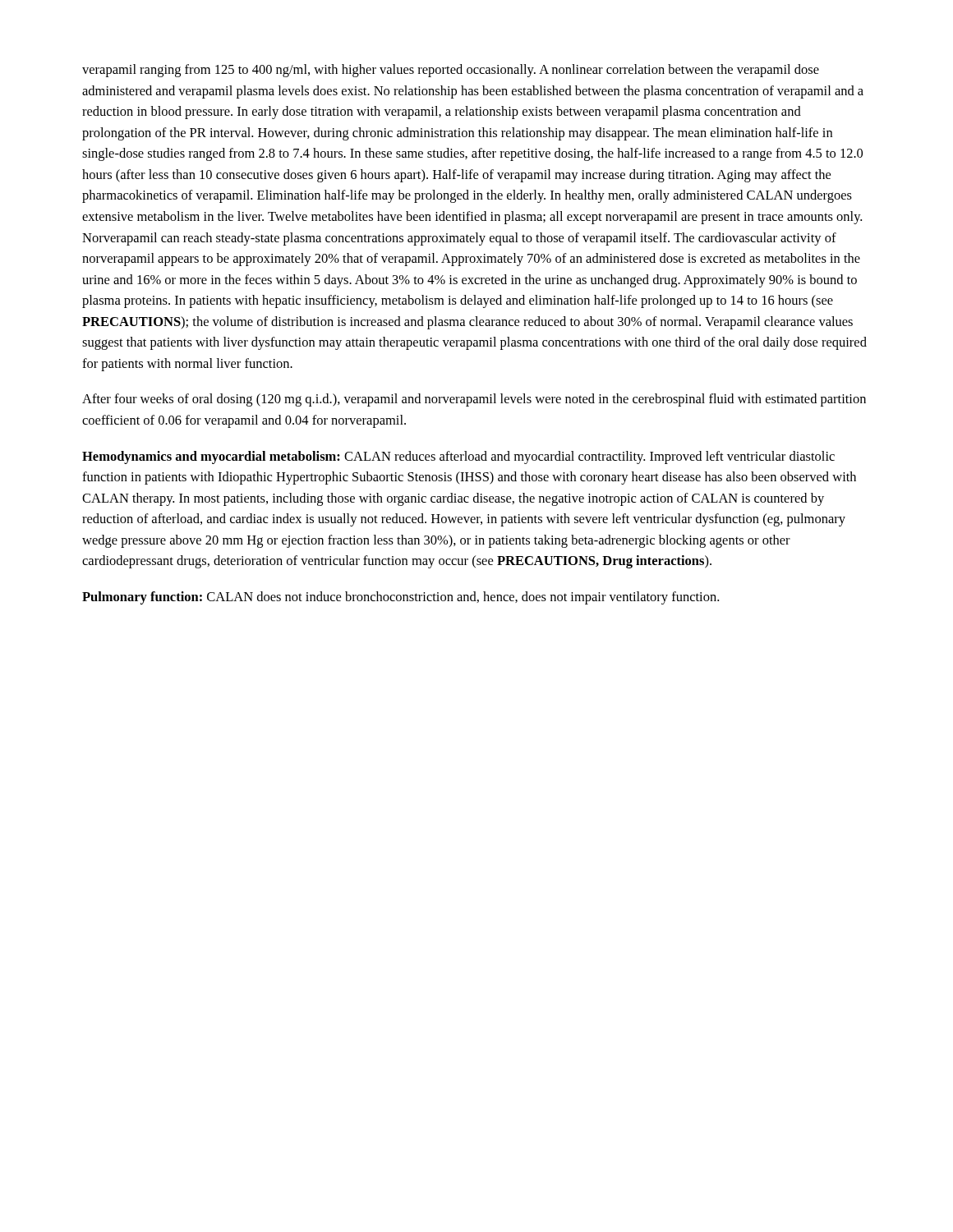
Task: Locate the text block that reads "verapamil ranging from"
Action: click(474, 216)
